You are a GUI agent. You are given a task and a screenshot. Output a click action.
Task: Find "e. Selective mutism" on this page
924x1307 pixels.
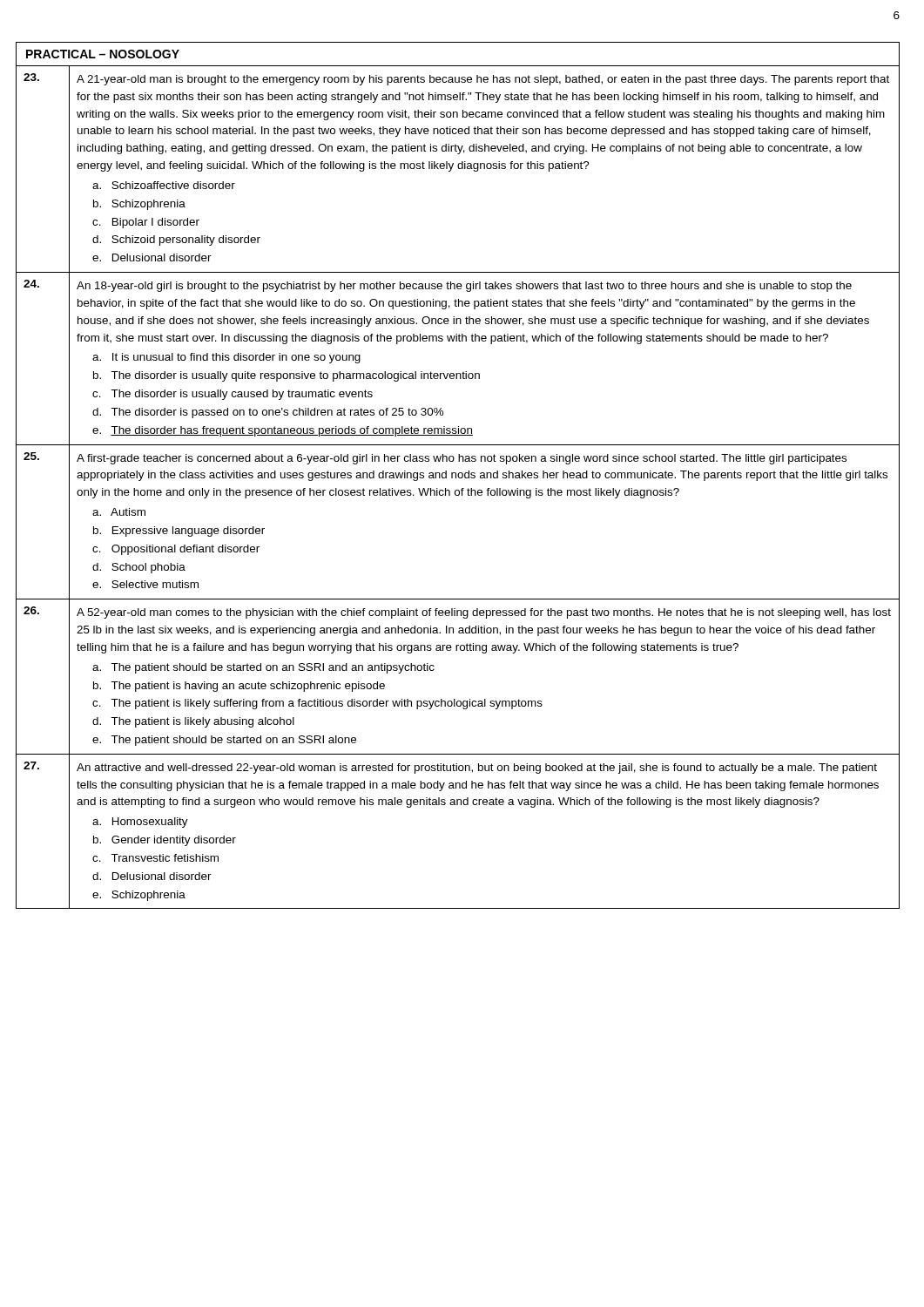[x=146, y=585]
